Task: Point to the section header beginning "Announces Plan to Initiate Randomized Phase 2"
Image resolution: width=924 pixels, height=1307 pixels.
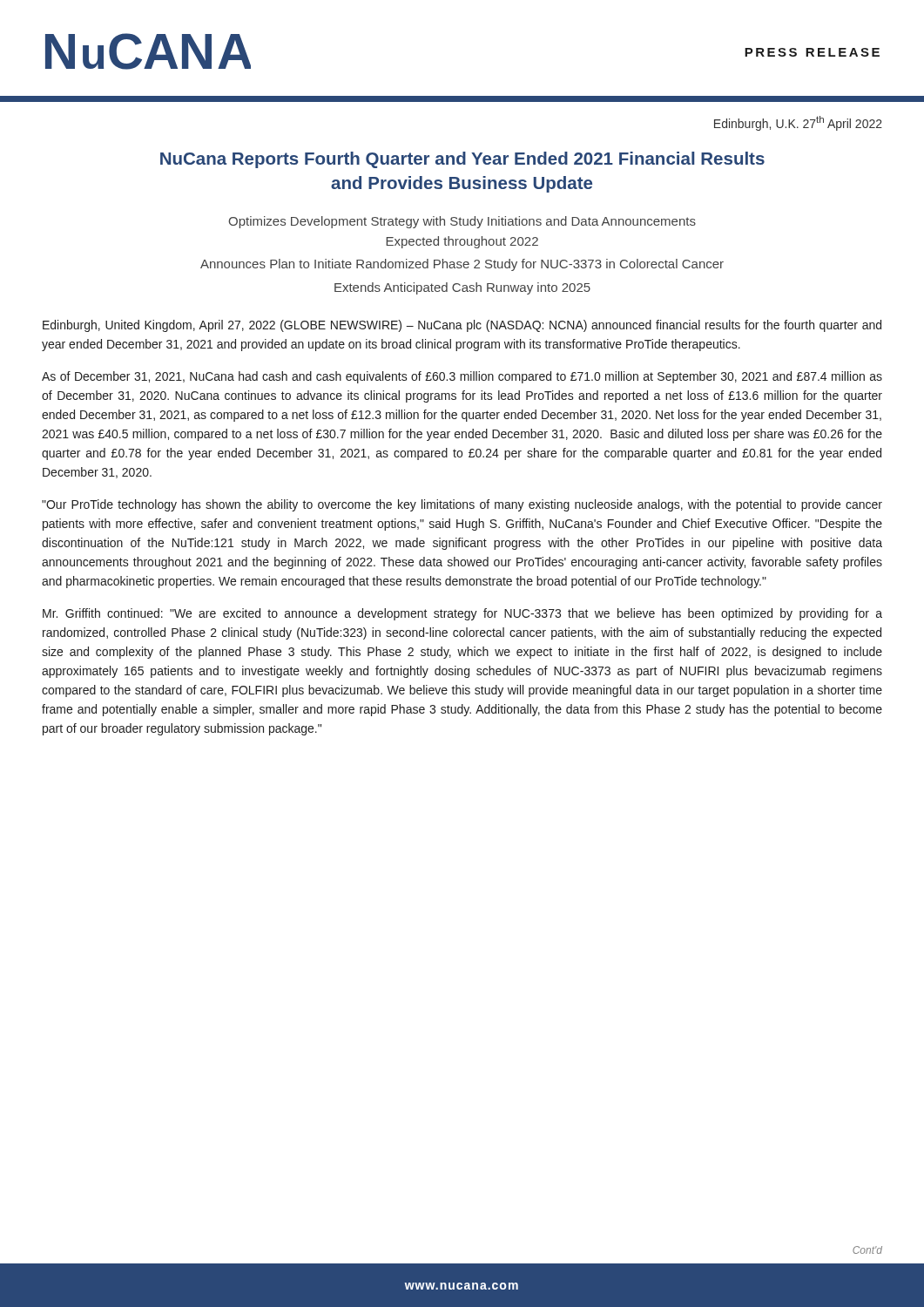Action: pyautogui.click(x=462, y=264)
